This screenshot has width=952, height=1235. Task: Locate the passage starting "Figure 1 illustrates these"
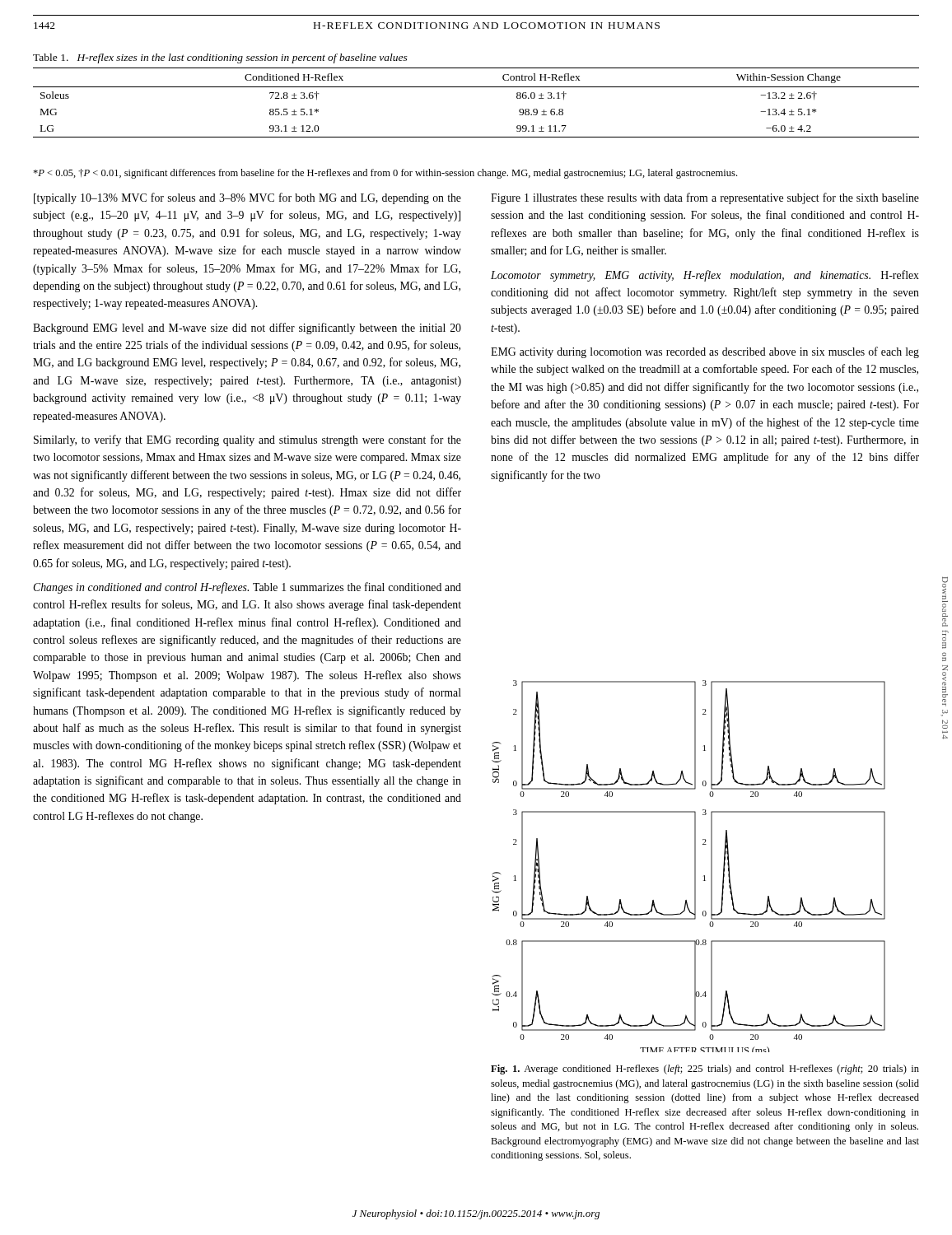point(705,225)
